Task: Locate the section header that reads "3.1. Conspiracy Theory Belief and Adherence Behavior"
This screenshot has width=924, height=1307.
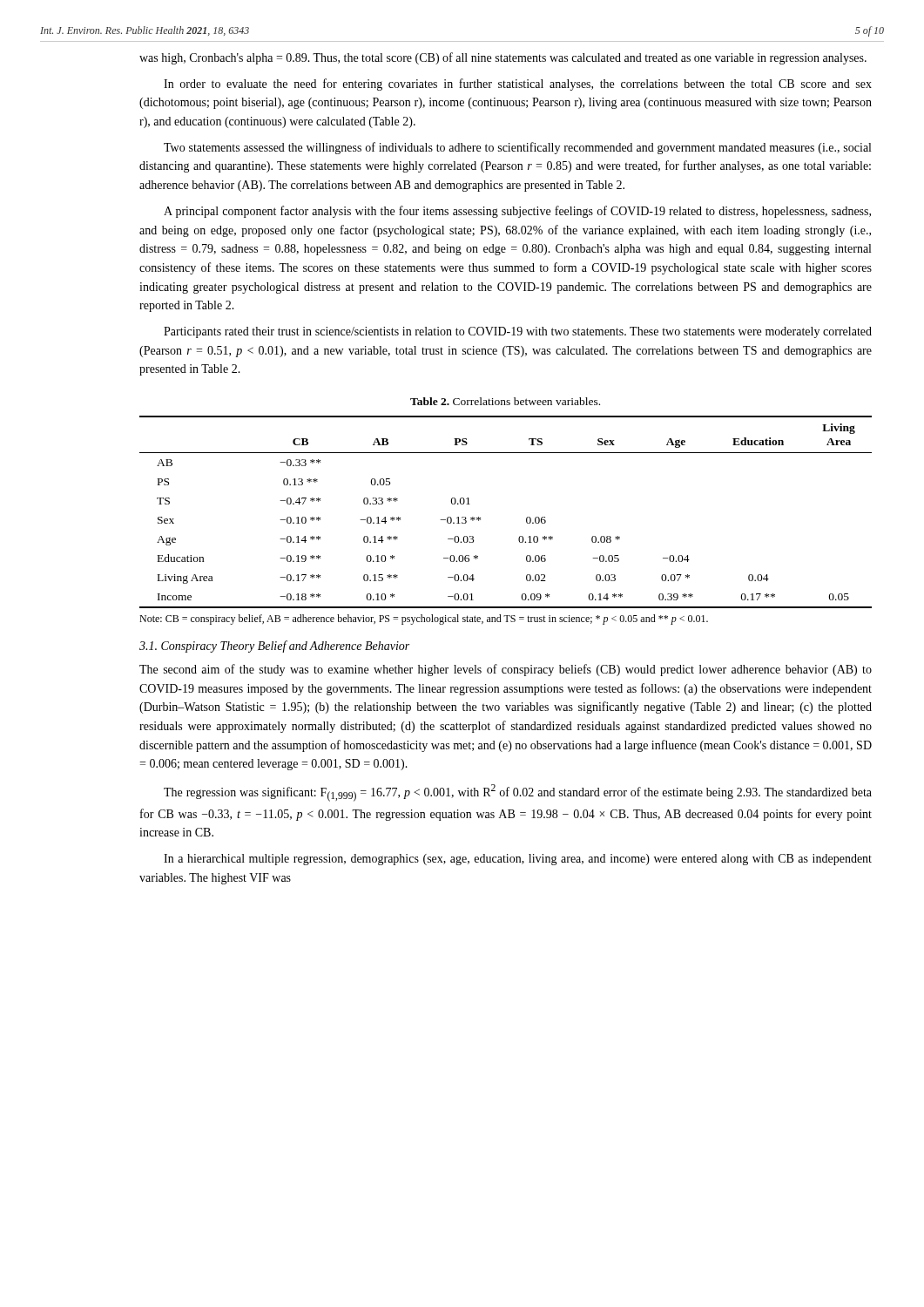Action: [x=274, y=646]
